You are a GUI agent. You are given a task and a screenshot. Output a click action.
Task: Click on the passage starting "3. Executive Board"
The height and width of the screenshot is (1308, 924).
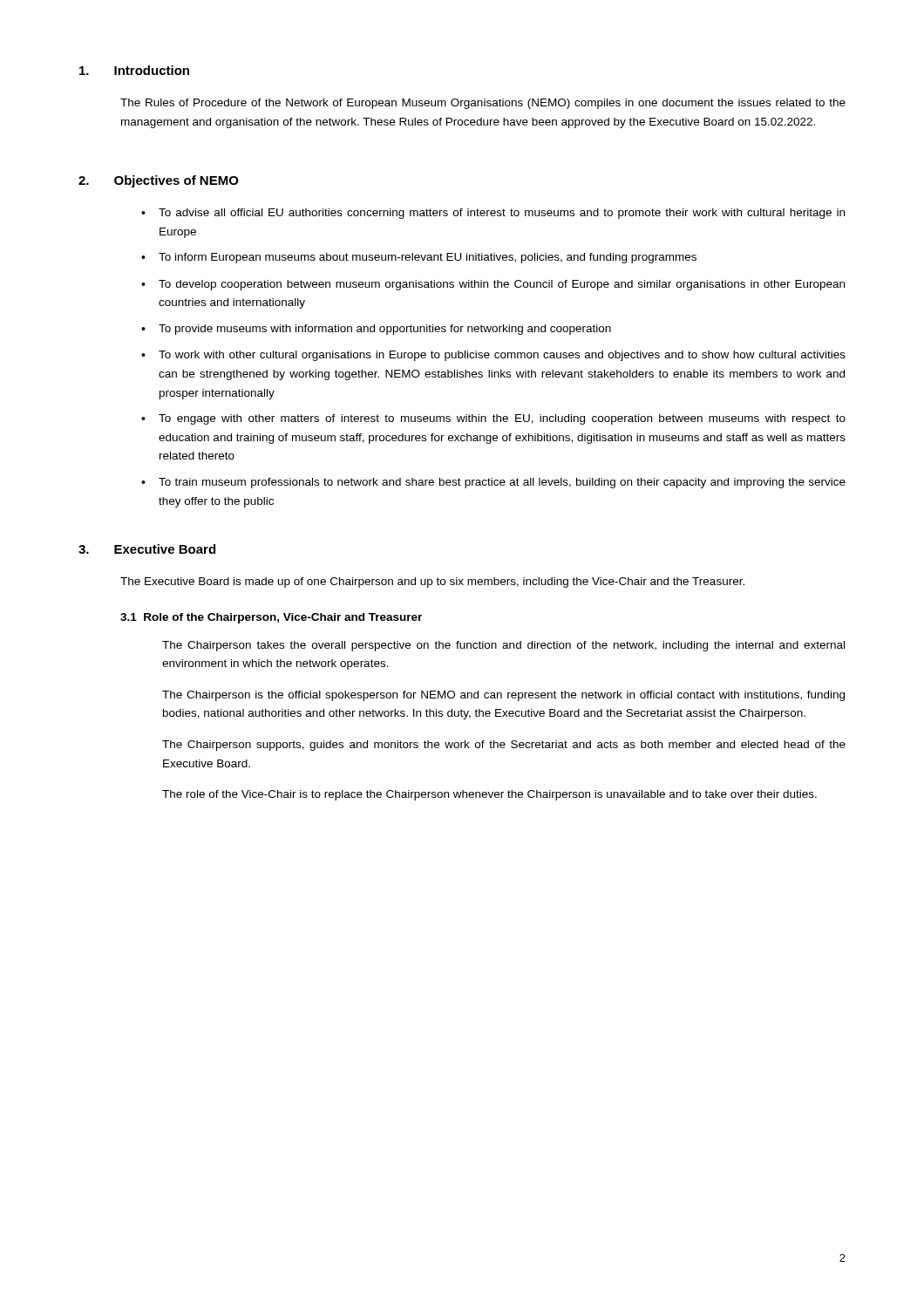147,549
